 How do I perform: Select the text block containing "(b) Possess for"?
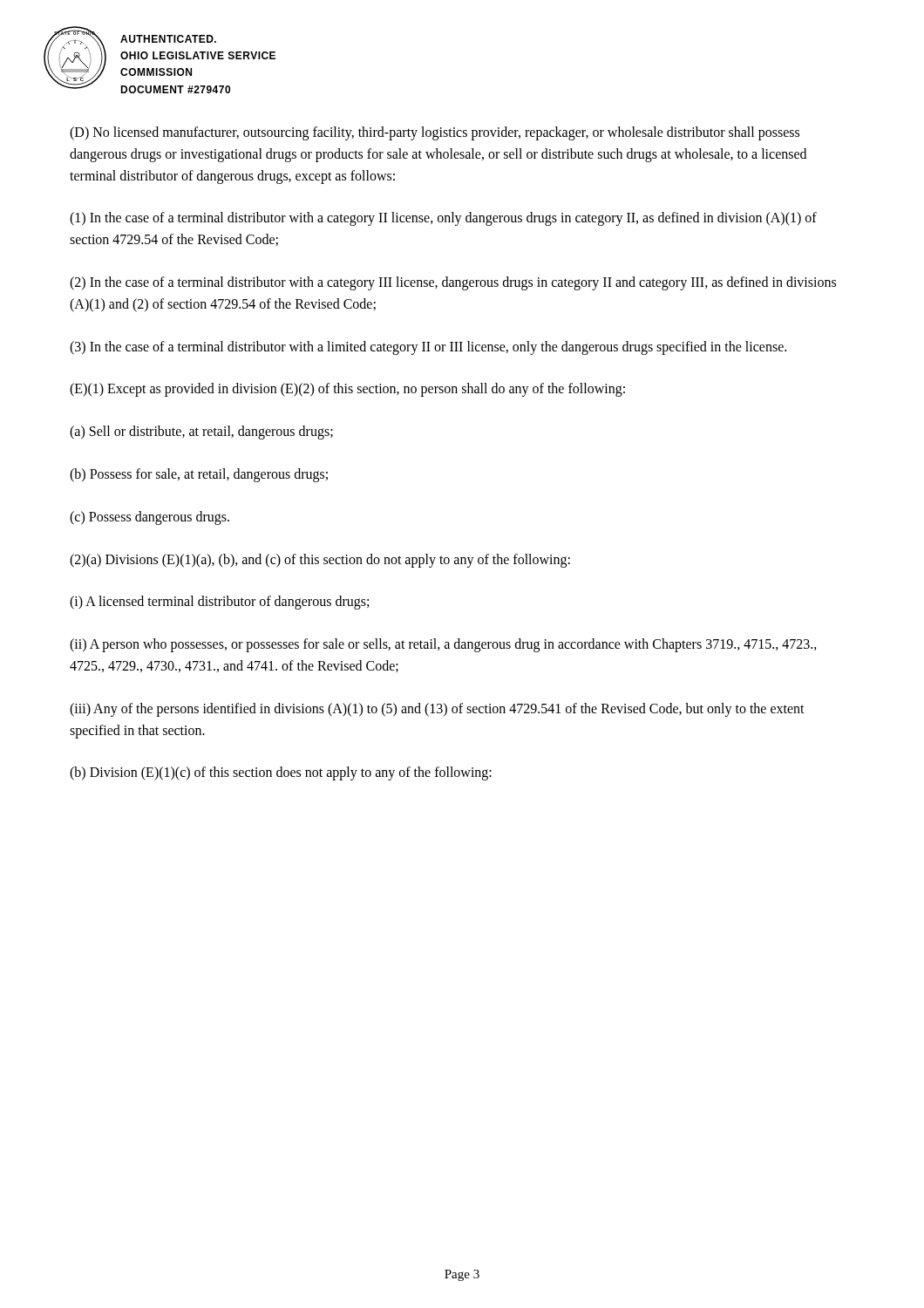tap(199, 474)
